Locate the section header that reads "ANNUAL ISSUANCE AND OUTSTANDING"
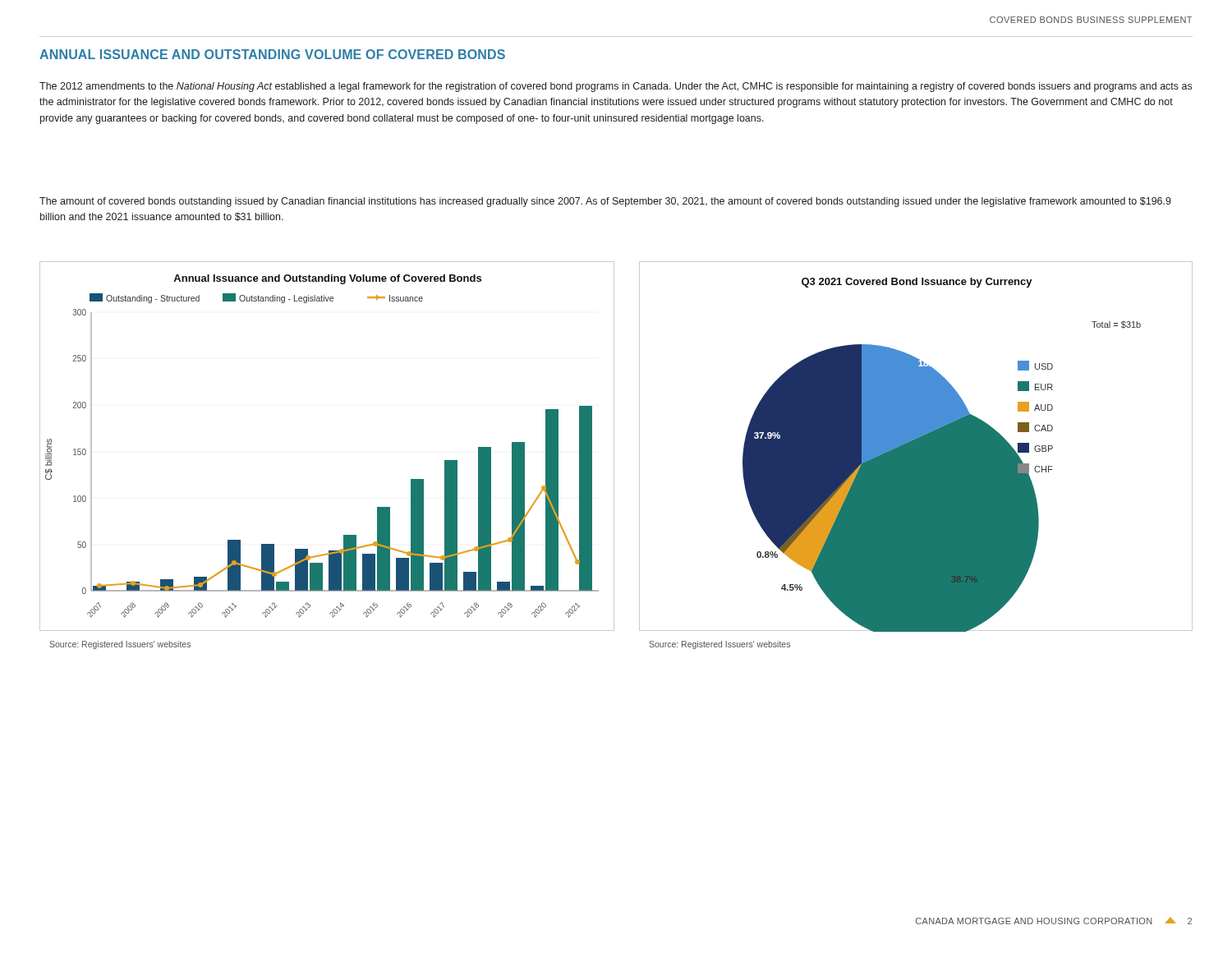The height and width of the screenshot is (953, 1232). coord(273,55)
